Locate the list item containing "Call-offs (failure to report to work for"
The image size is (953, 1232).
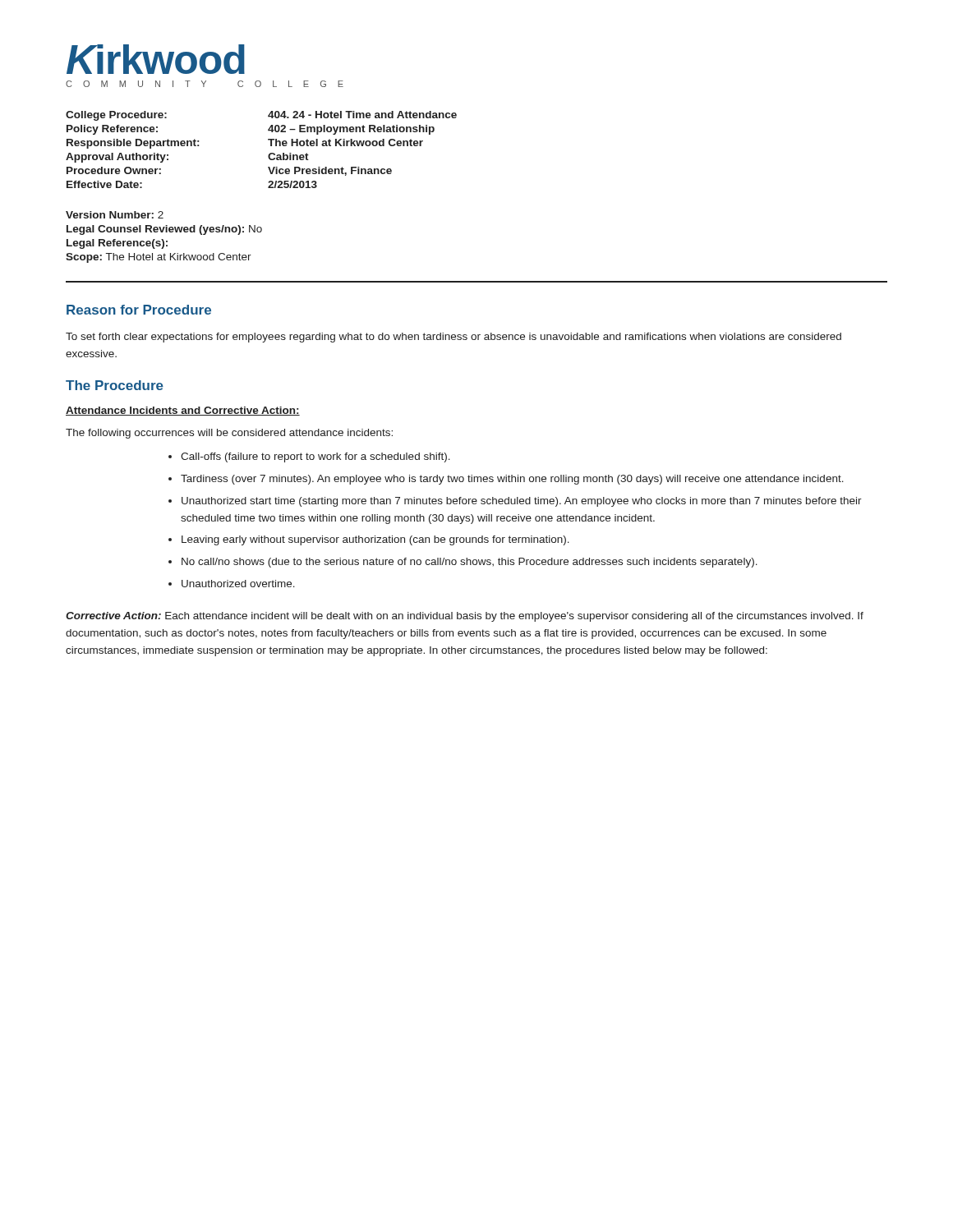pos(316,456)
